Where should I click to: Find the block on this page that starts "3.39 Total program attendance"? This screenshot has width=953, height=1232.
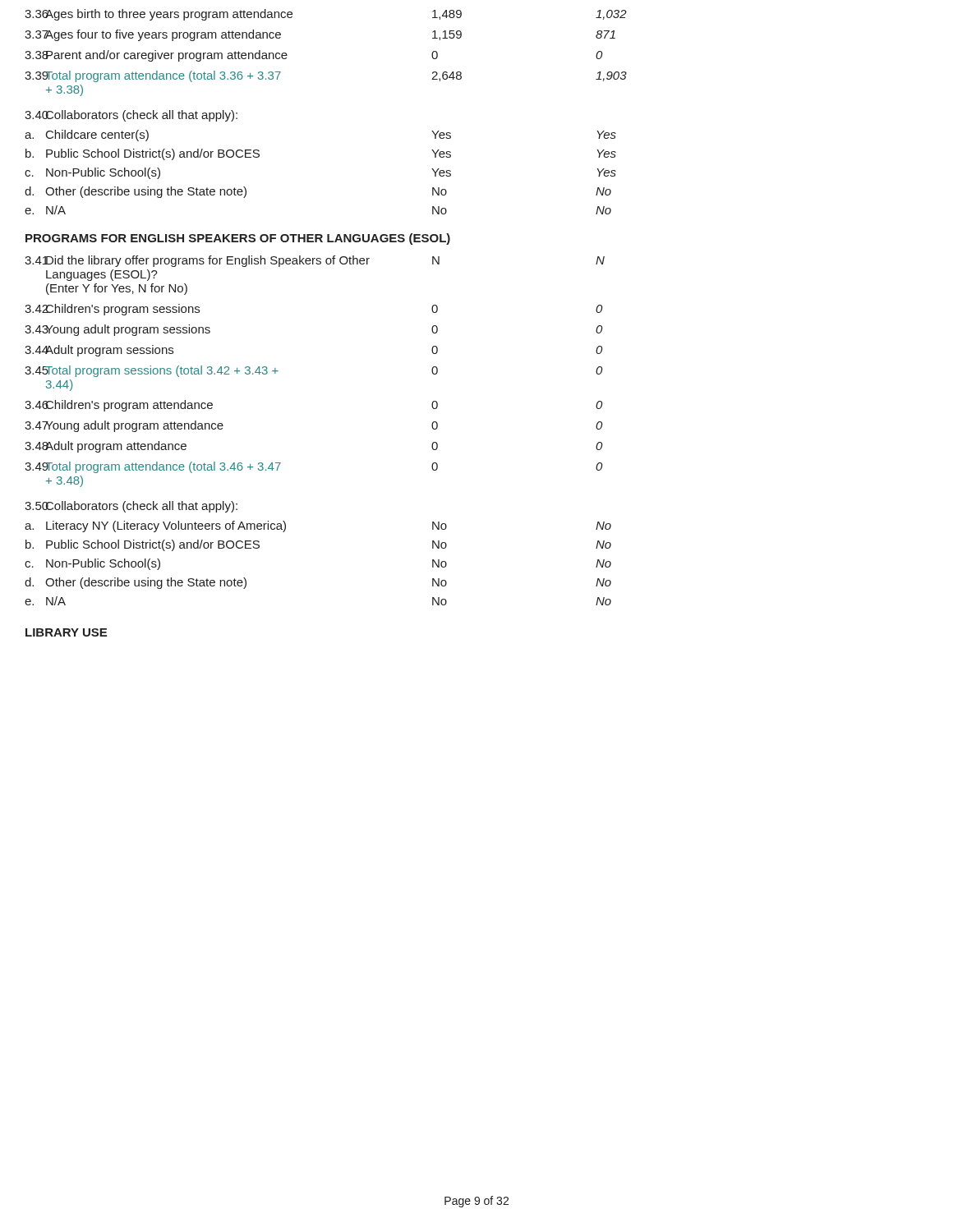[x=157, y=76]
